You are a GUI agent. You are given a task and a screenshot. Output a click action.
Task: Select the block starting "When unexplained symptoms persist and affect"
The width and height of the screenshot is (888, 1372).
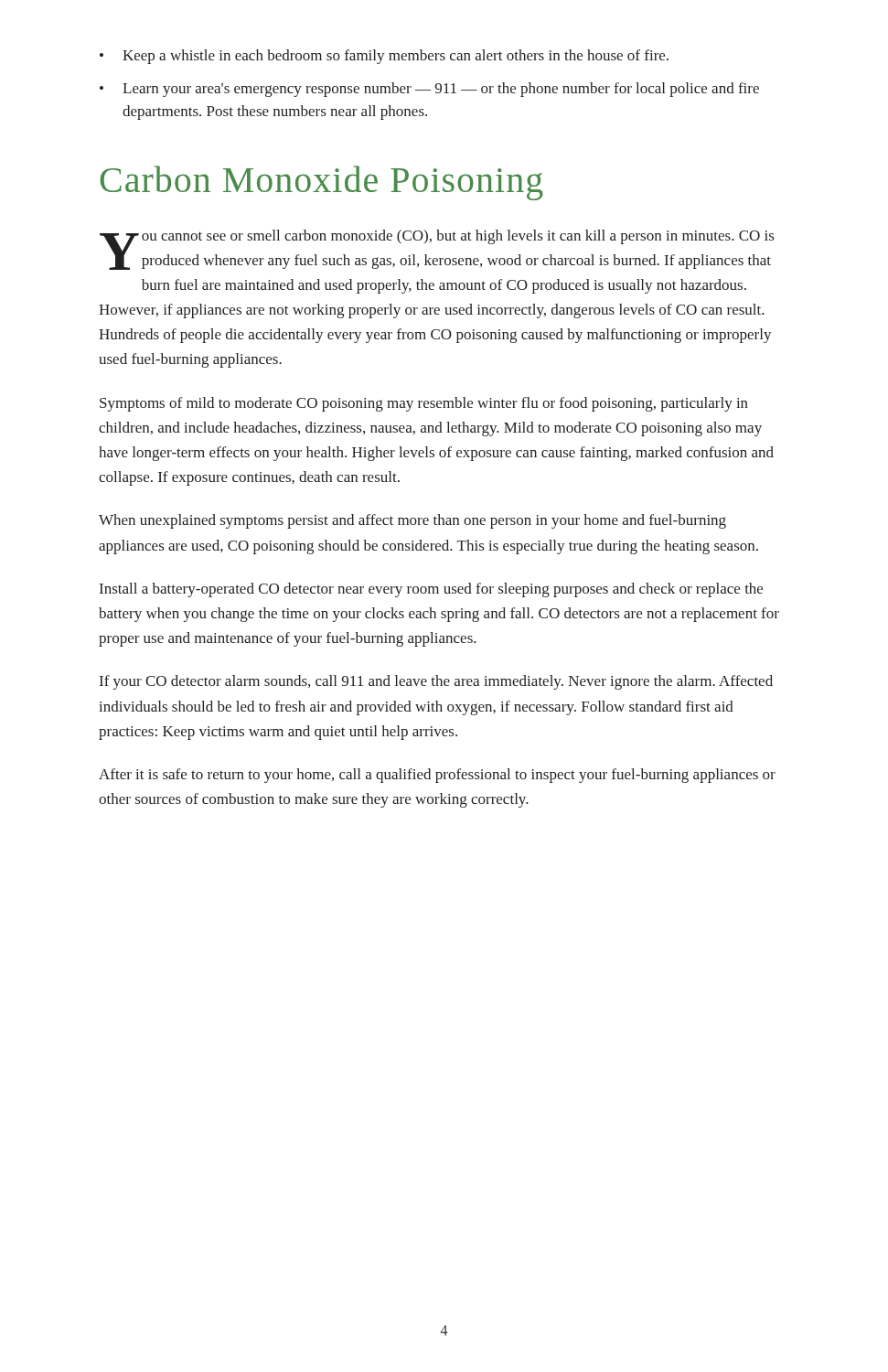click(x=429, y=533)
